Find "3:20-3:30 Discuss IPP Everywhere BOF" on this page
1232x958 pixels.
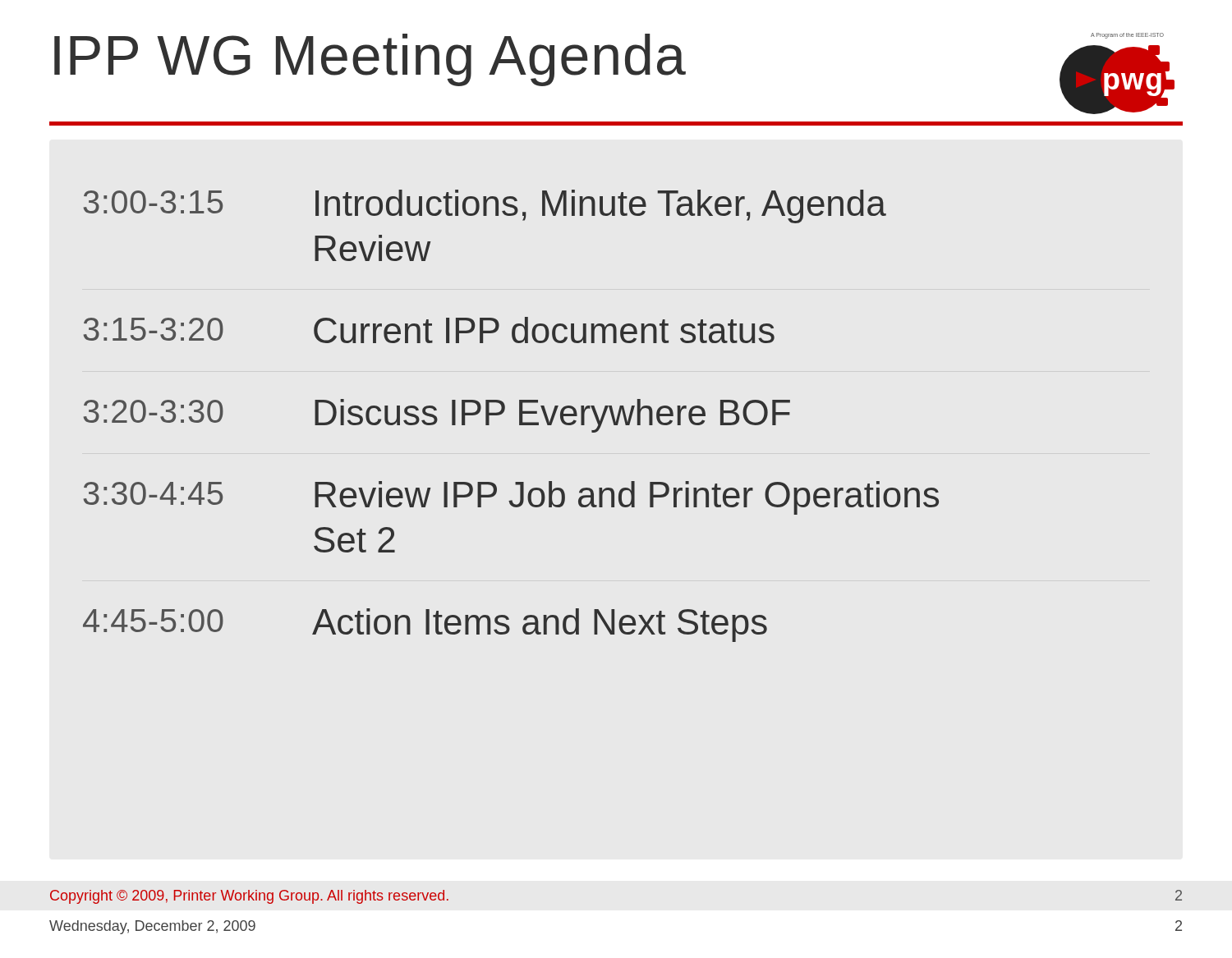[616, 413]
